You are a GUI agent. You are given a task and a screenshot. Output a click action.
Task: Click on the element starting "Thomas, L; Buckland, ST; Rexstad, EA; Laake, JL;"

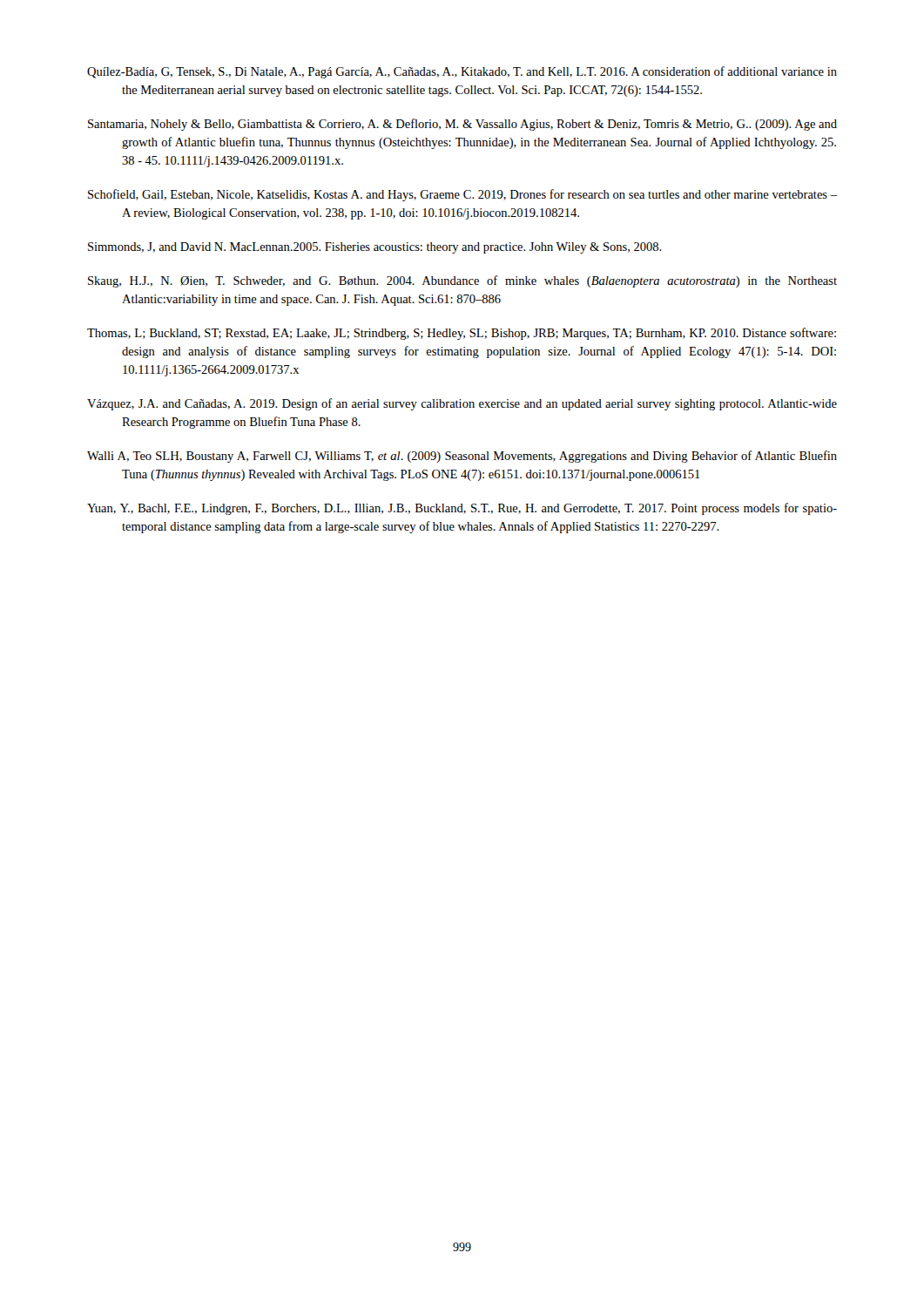tap(462, 351)
